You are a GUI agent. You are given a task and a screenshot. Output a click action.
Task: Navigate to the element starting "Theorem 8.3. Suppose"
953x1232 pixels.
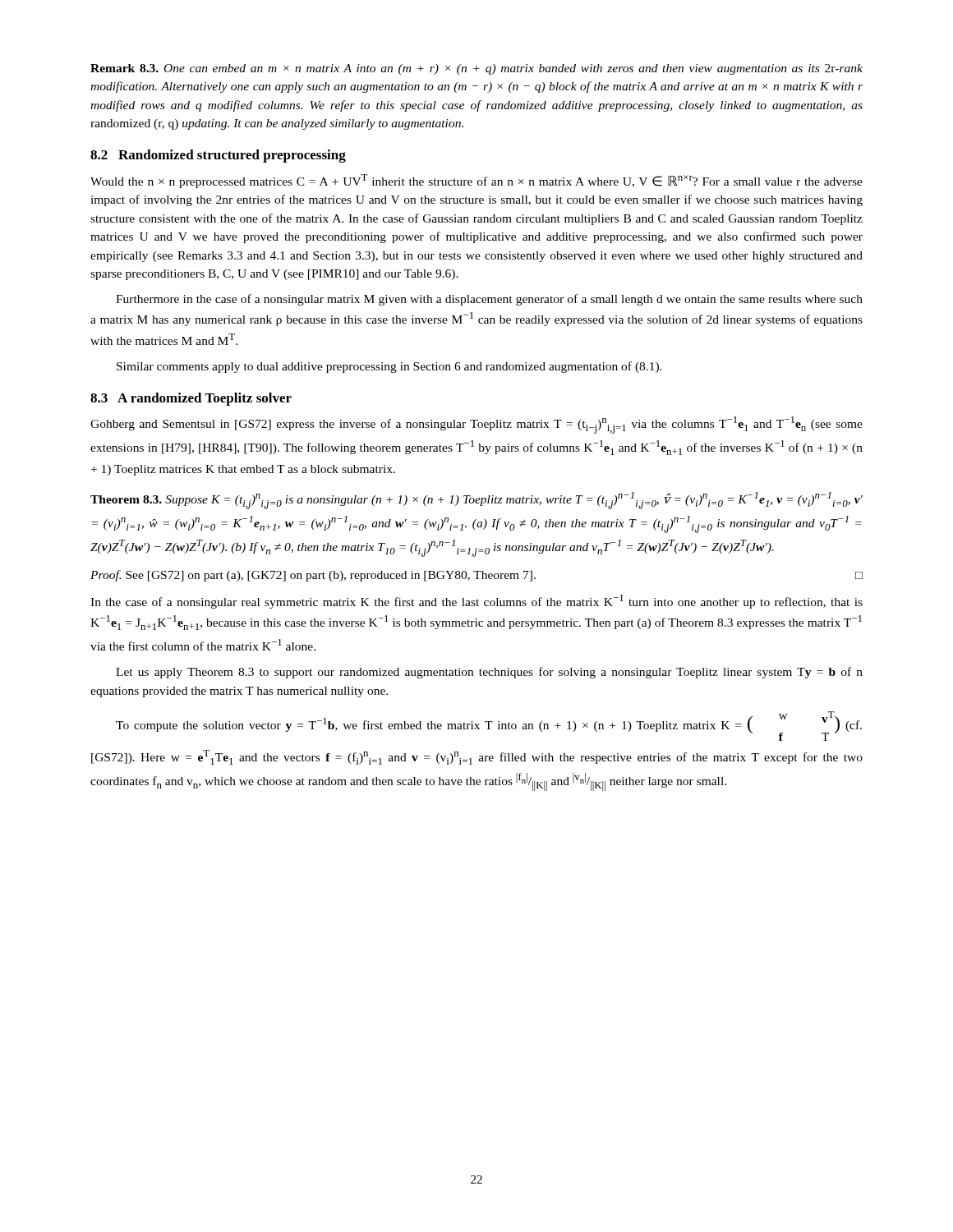(476, 523)
